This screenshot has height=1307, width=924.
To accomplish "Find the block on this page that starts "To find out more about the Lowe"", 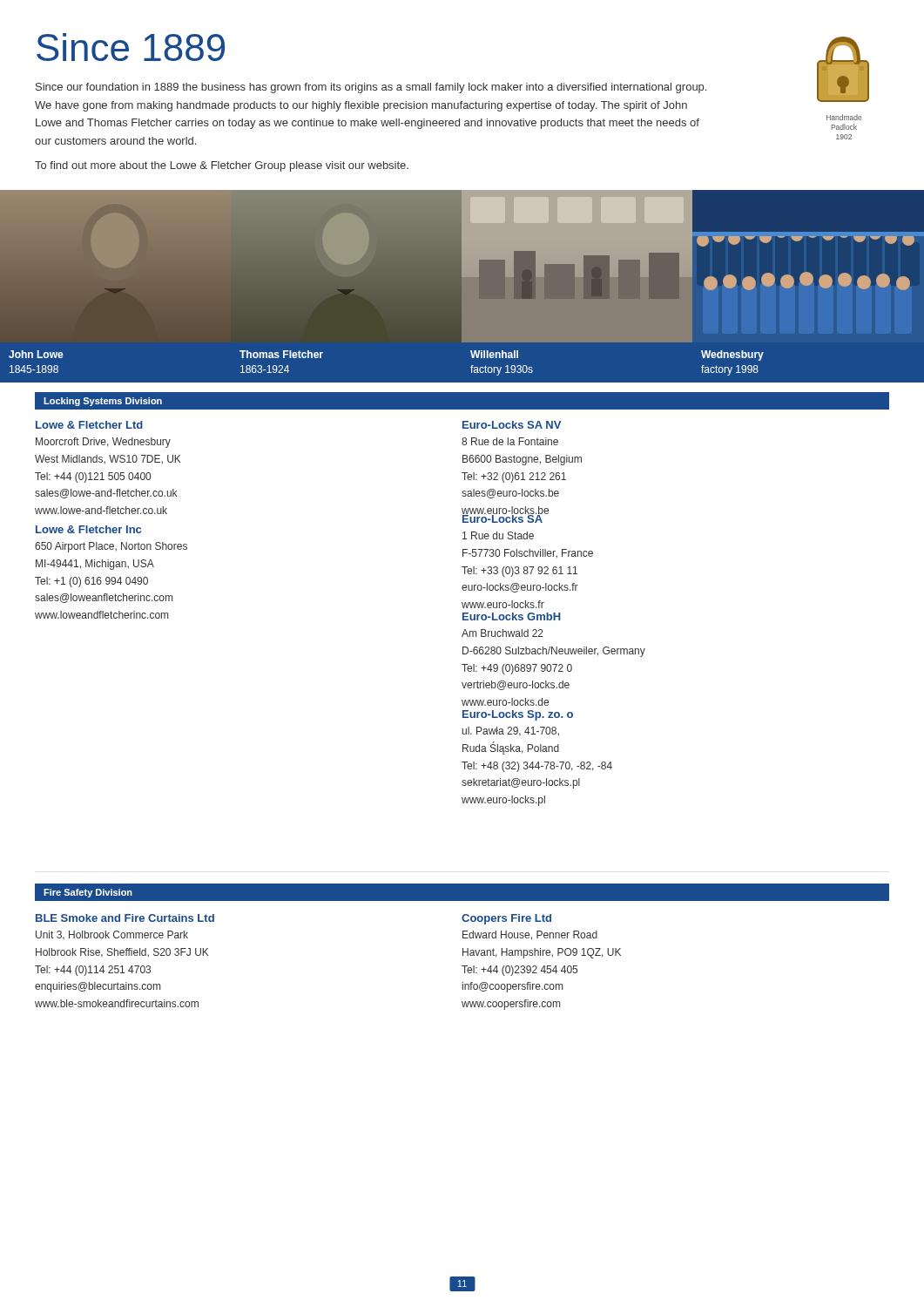I will point(222,165).
